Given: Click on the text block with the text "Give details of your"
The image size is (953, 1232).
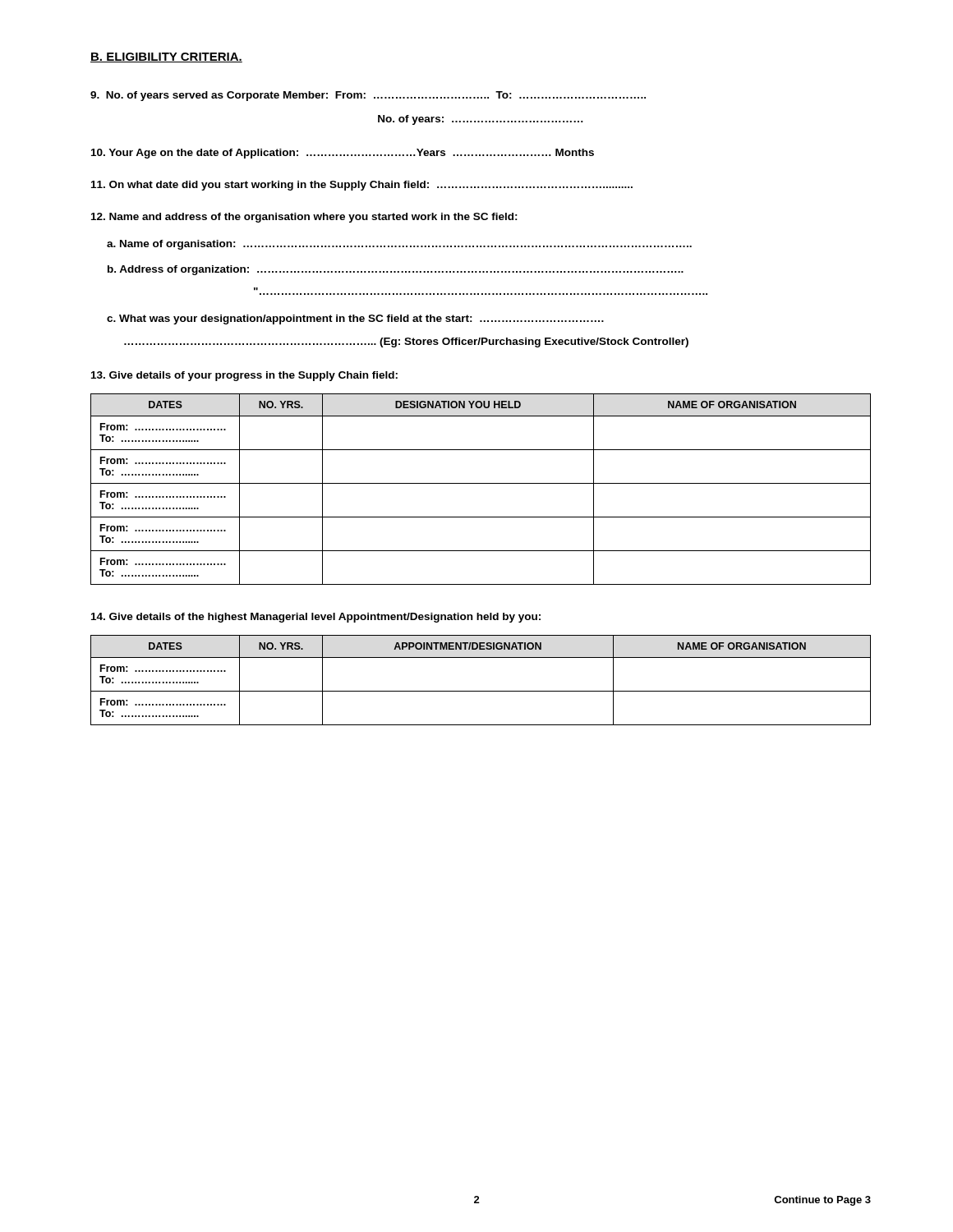Looking at the screenshot, I should 244,375.
